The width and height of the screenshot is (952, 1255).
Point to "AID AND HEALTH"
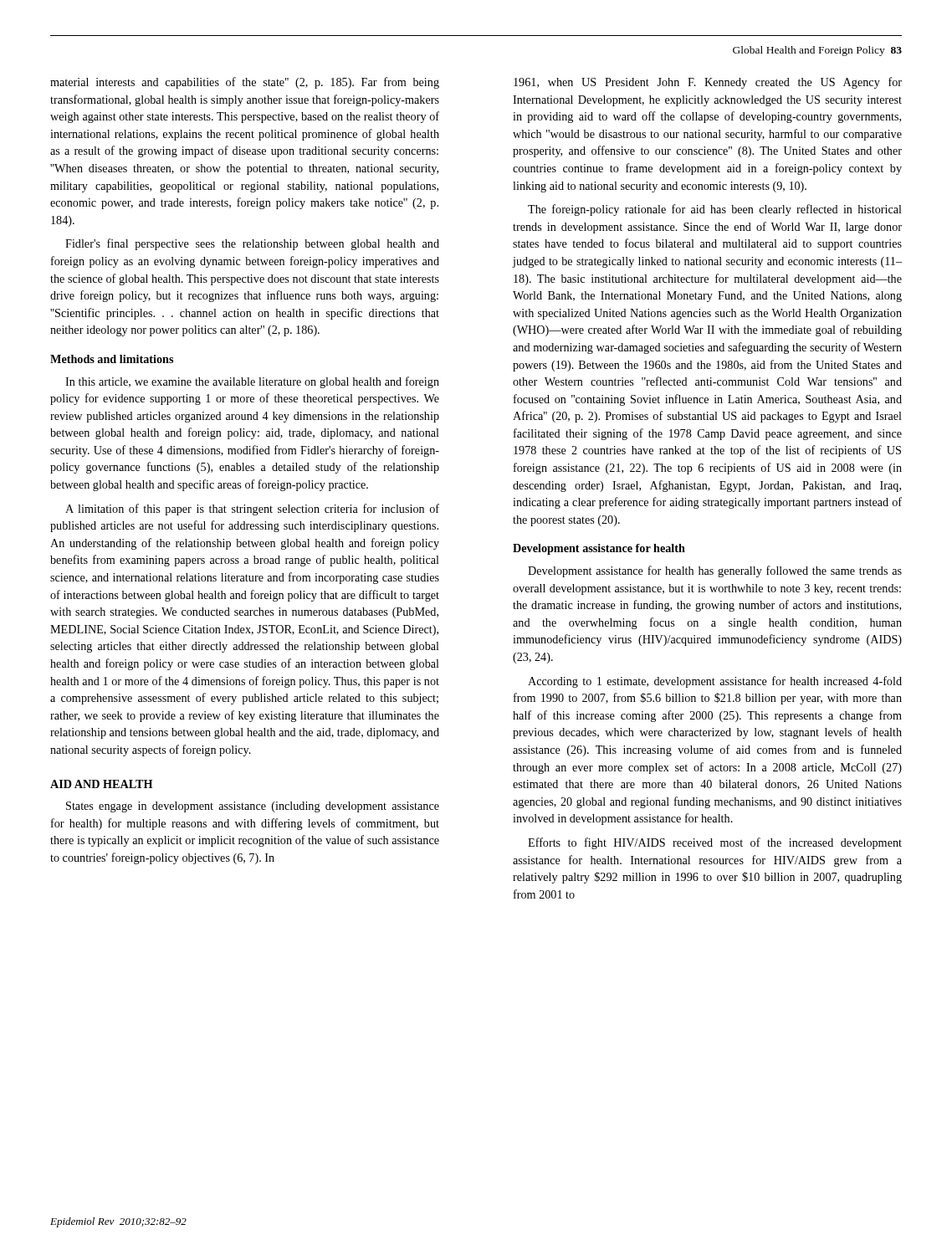point(101,784)
